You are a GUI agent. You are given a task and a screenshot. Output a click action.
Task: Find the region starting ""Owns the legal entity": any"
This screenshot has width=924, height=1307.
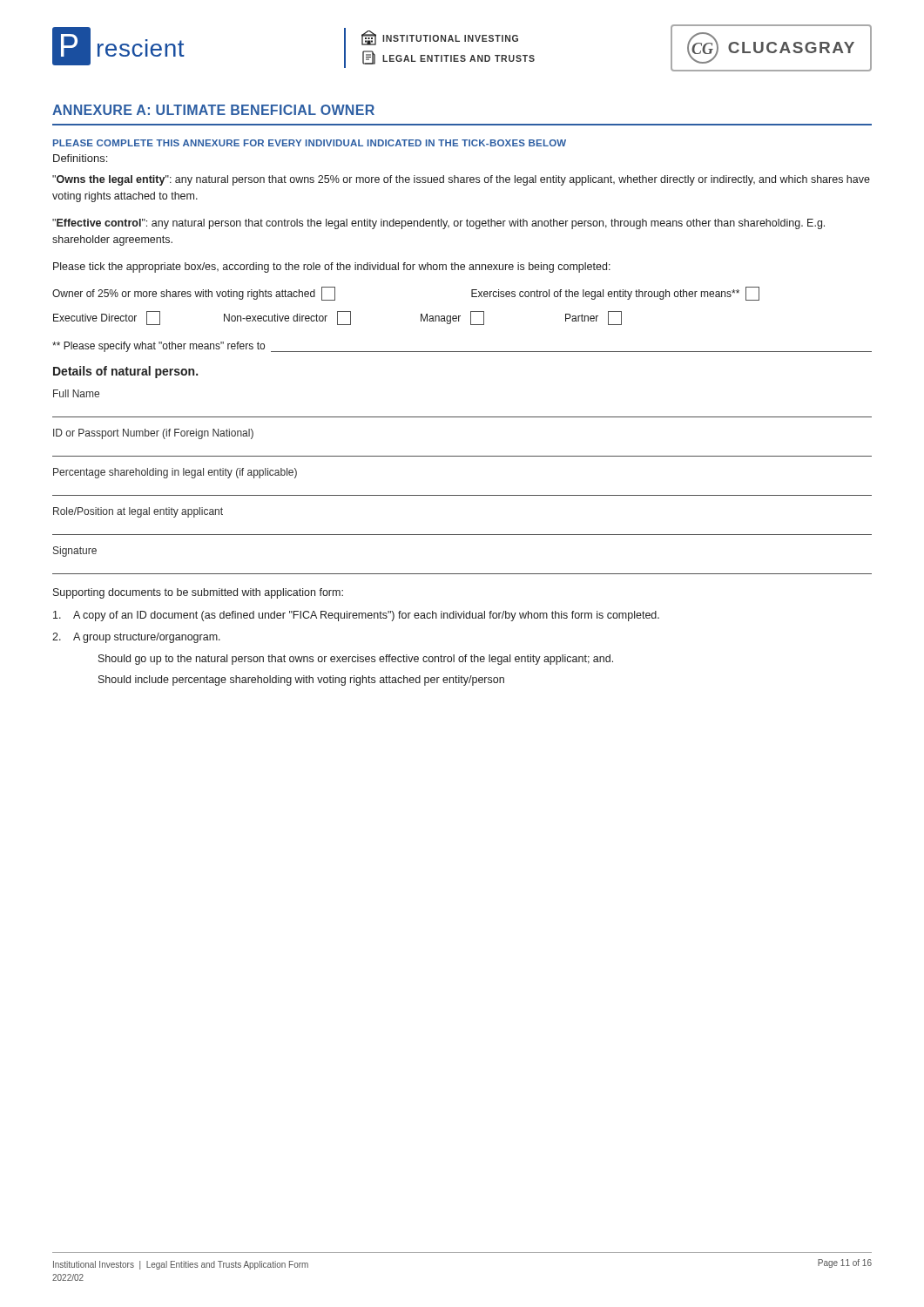pyautogui.click(x=461, y=188)
